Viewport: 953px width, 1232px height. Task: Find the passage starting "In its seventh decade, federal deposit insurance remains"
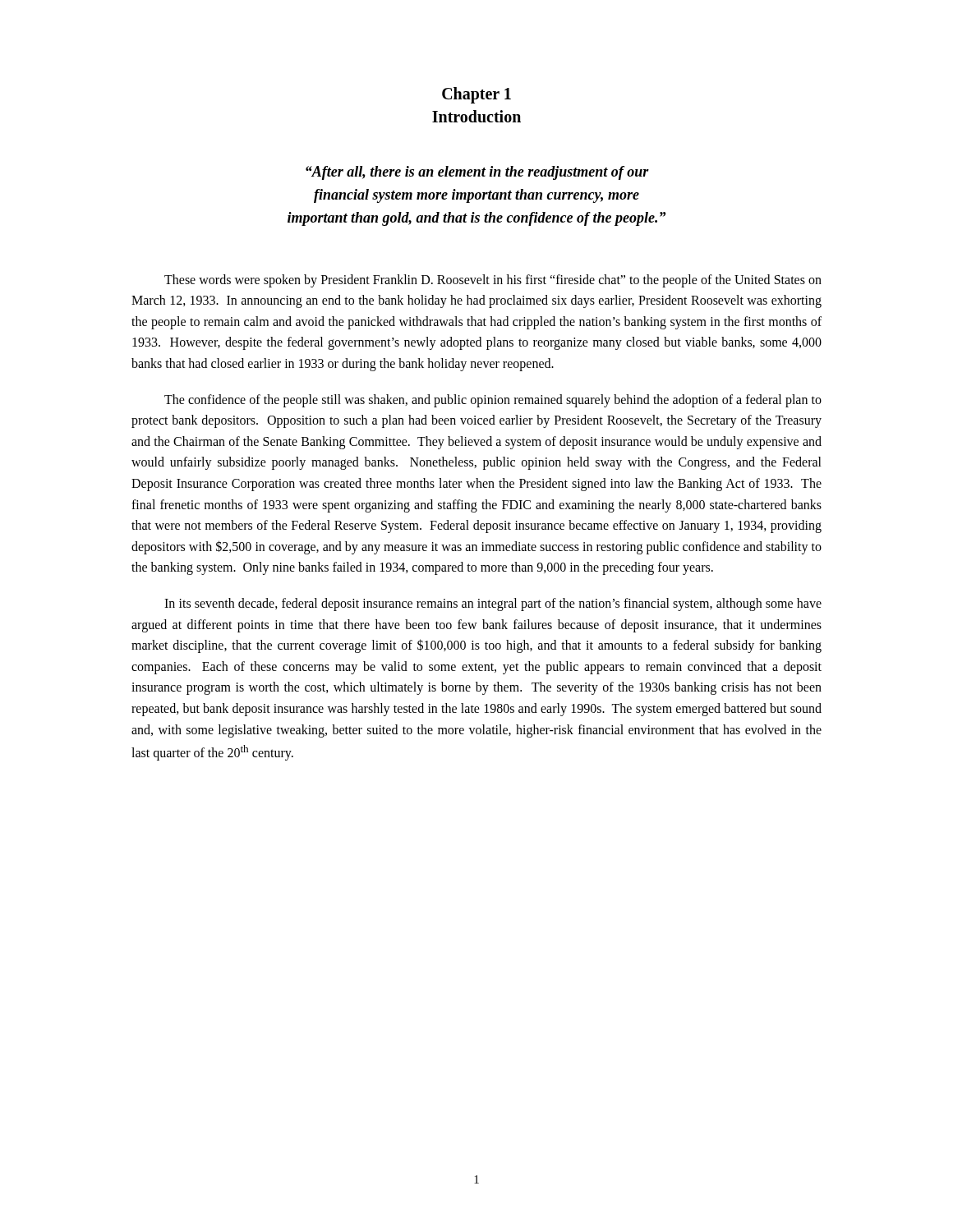pyautogui.click(x=476, y=678)
